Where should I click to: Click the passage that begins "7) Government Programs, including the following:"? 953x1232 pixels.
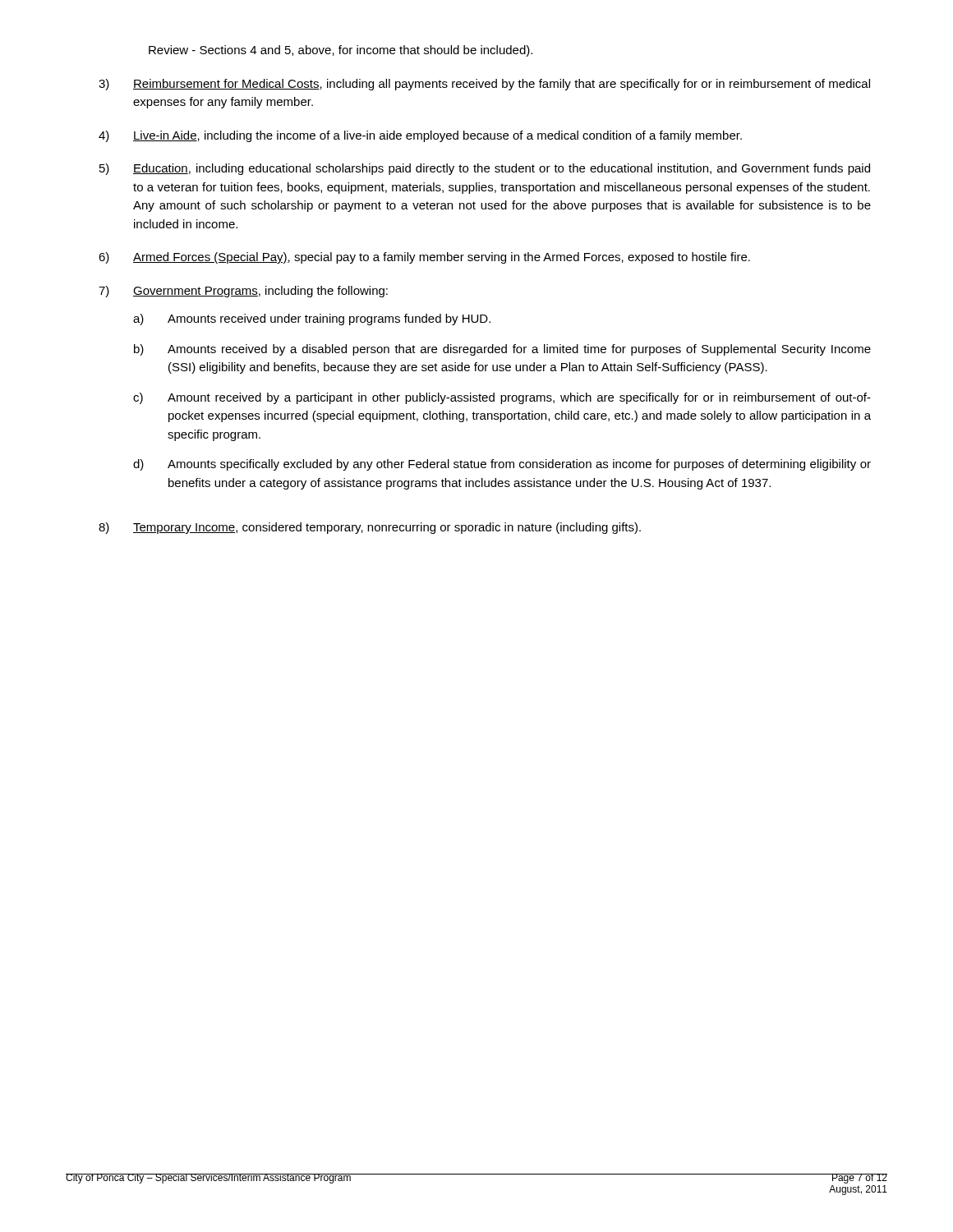(x=485, y=392)
